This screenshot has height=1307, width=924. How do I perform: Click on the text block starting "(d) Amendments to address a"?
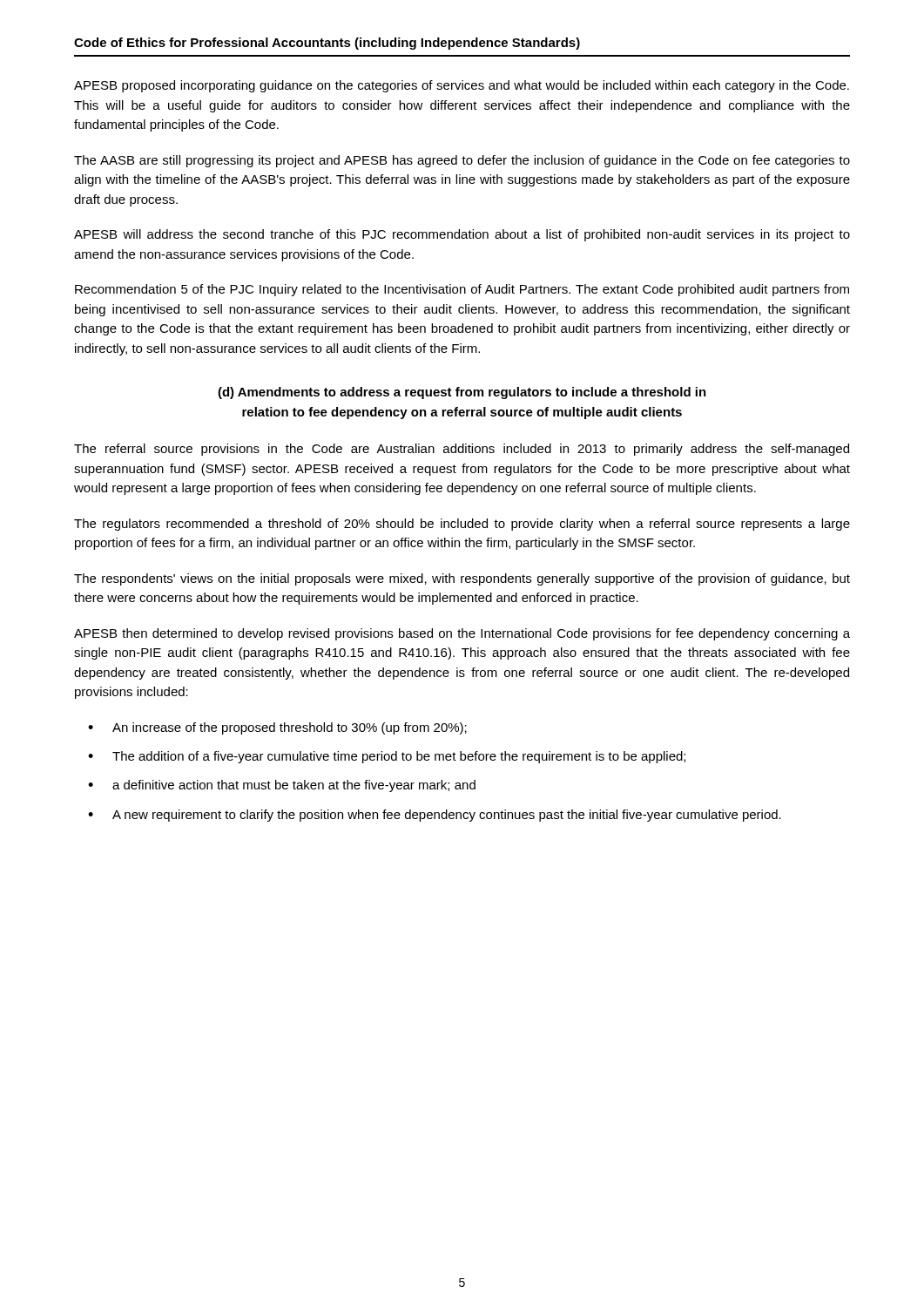click(462, 401)
